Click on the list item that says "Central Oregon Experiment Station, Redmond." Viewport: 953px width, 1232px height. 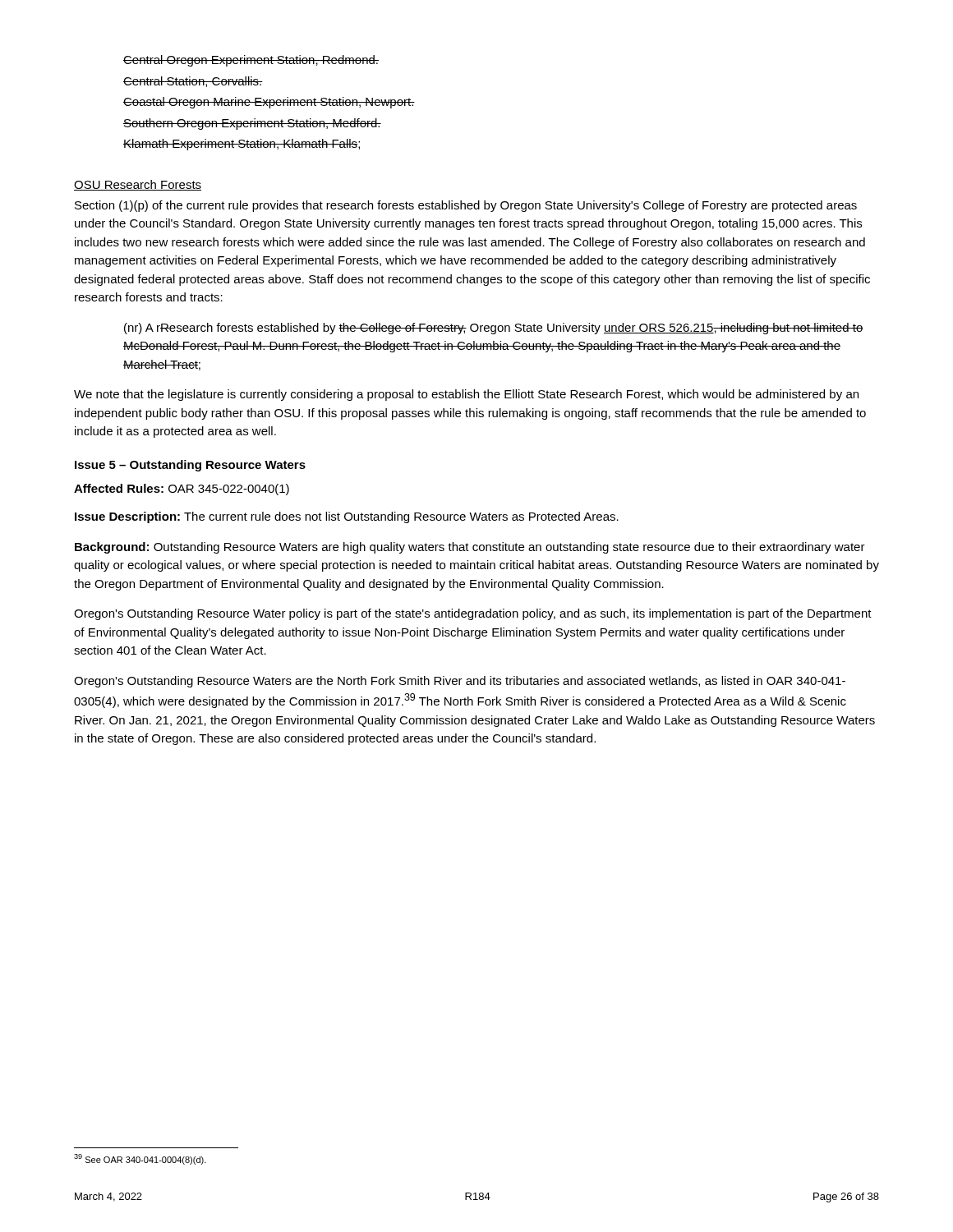(251, 60)
